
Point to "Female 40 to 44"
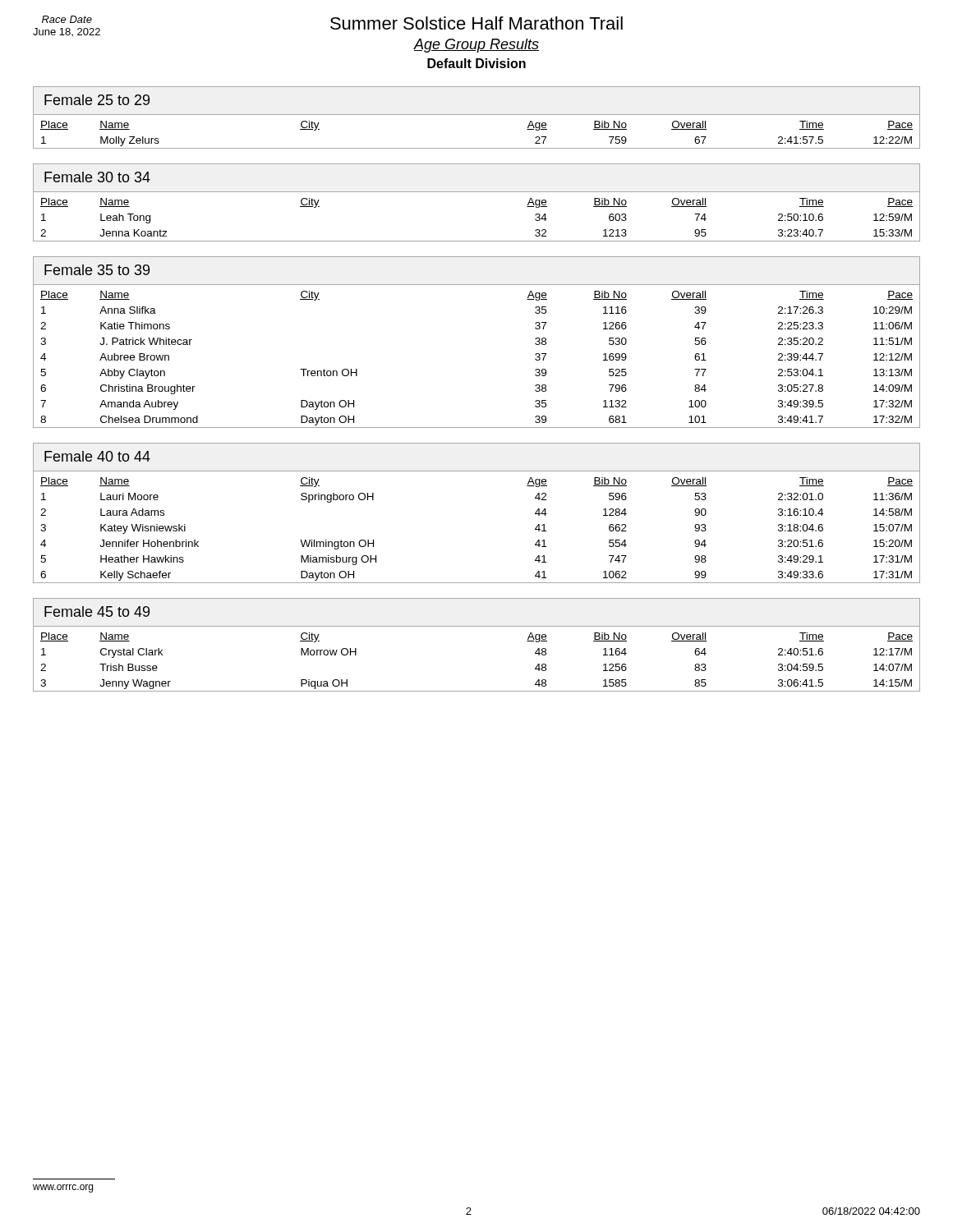(97, 457)
